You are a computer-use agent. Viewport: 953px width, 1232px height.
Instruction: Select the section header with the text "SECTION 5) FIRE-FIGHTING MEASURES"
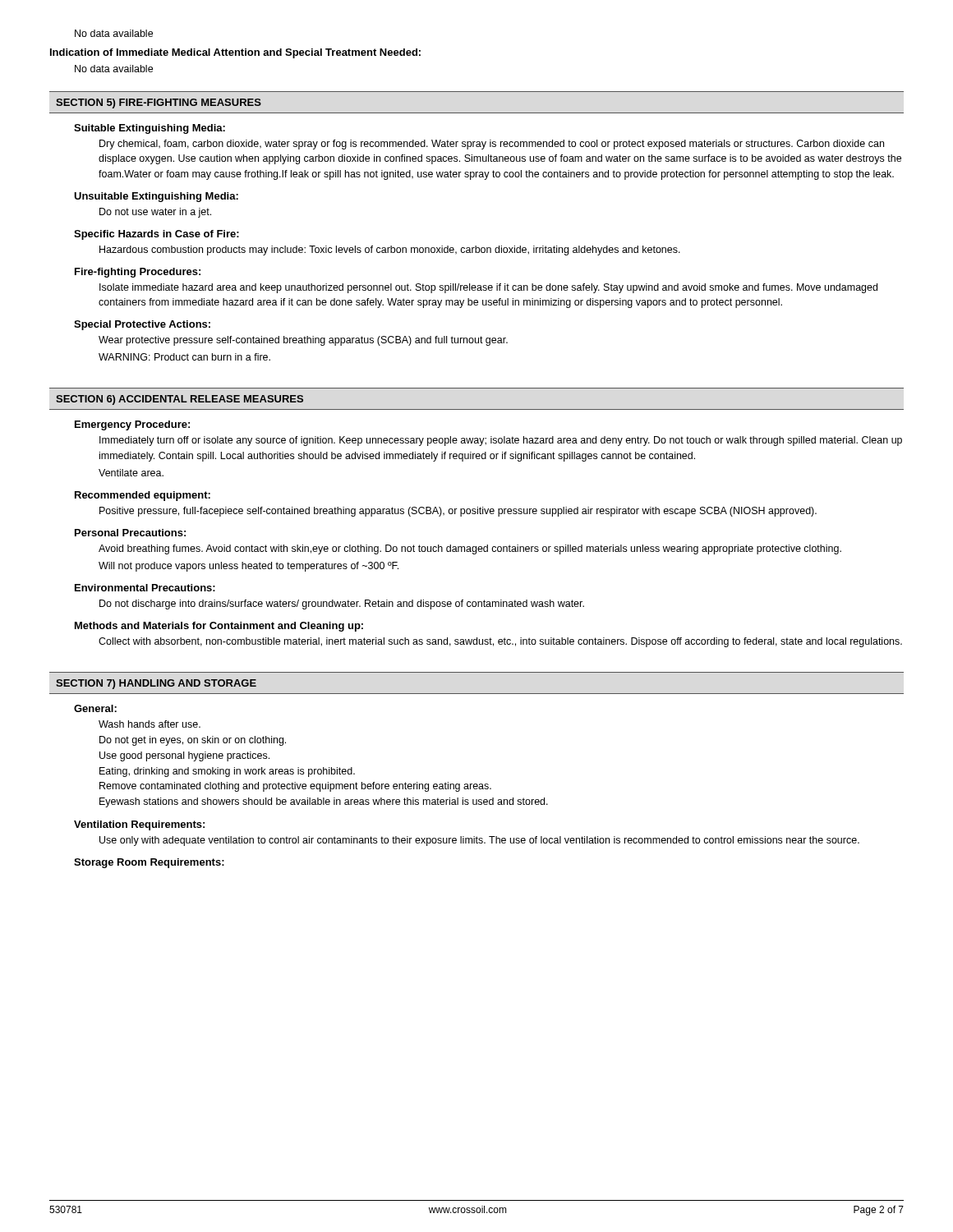(159, 103)
